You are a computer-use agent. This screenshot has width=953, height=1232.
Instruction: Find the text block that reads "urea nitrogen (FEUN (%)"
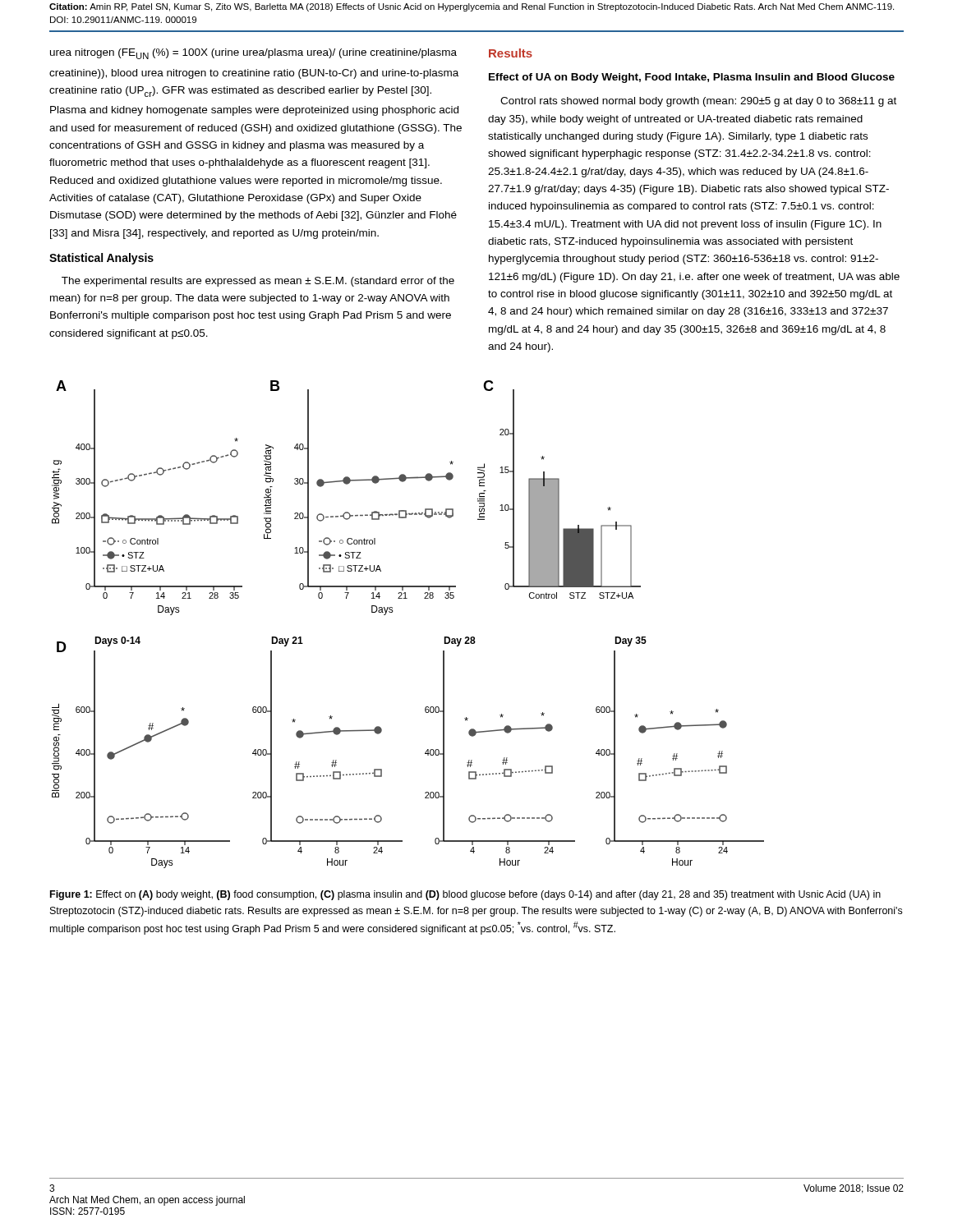256,142
